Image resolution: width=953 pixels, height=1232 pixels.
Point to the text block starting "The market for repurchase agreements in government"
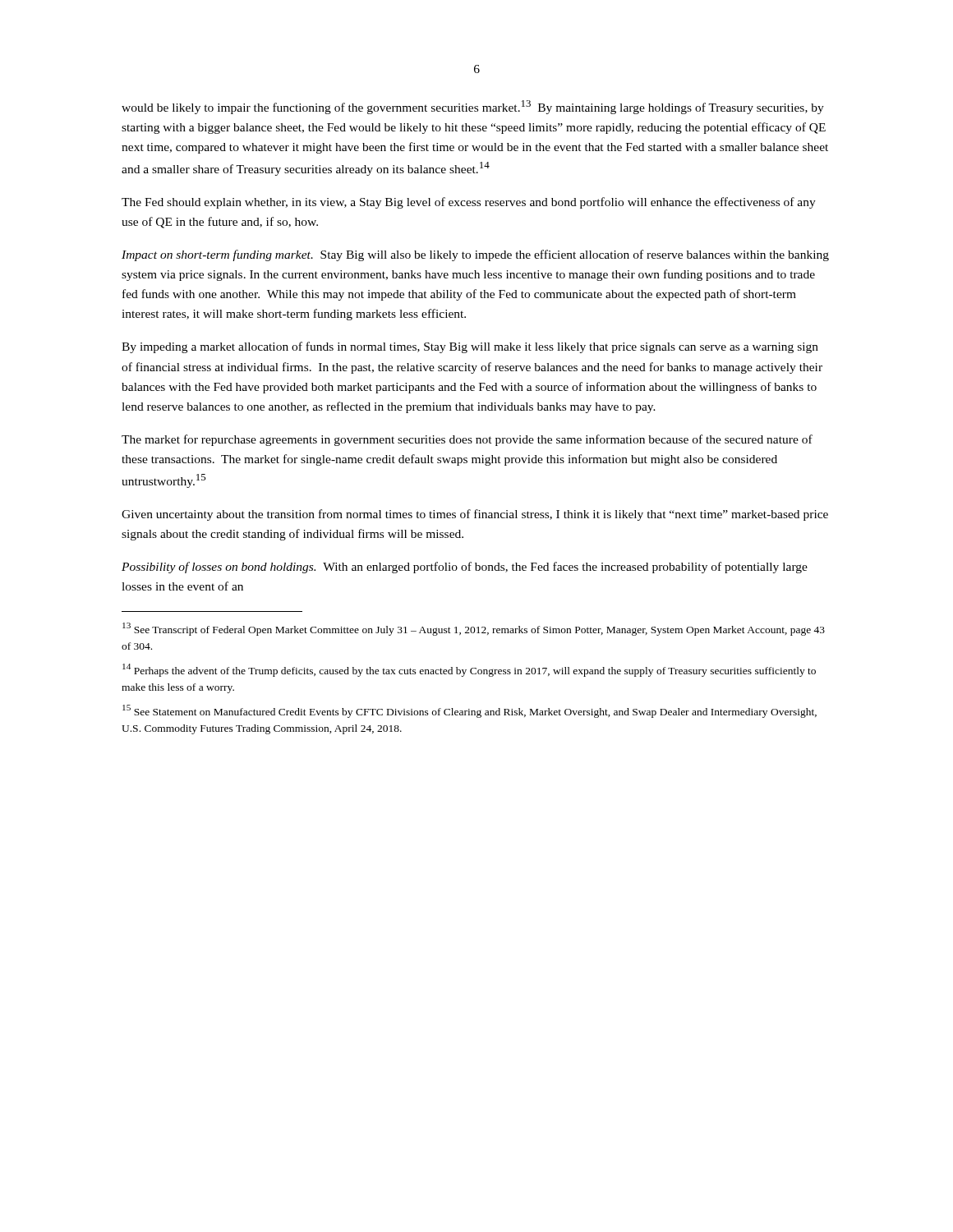[467, 460]
